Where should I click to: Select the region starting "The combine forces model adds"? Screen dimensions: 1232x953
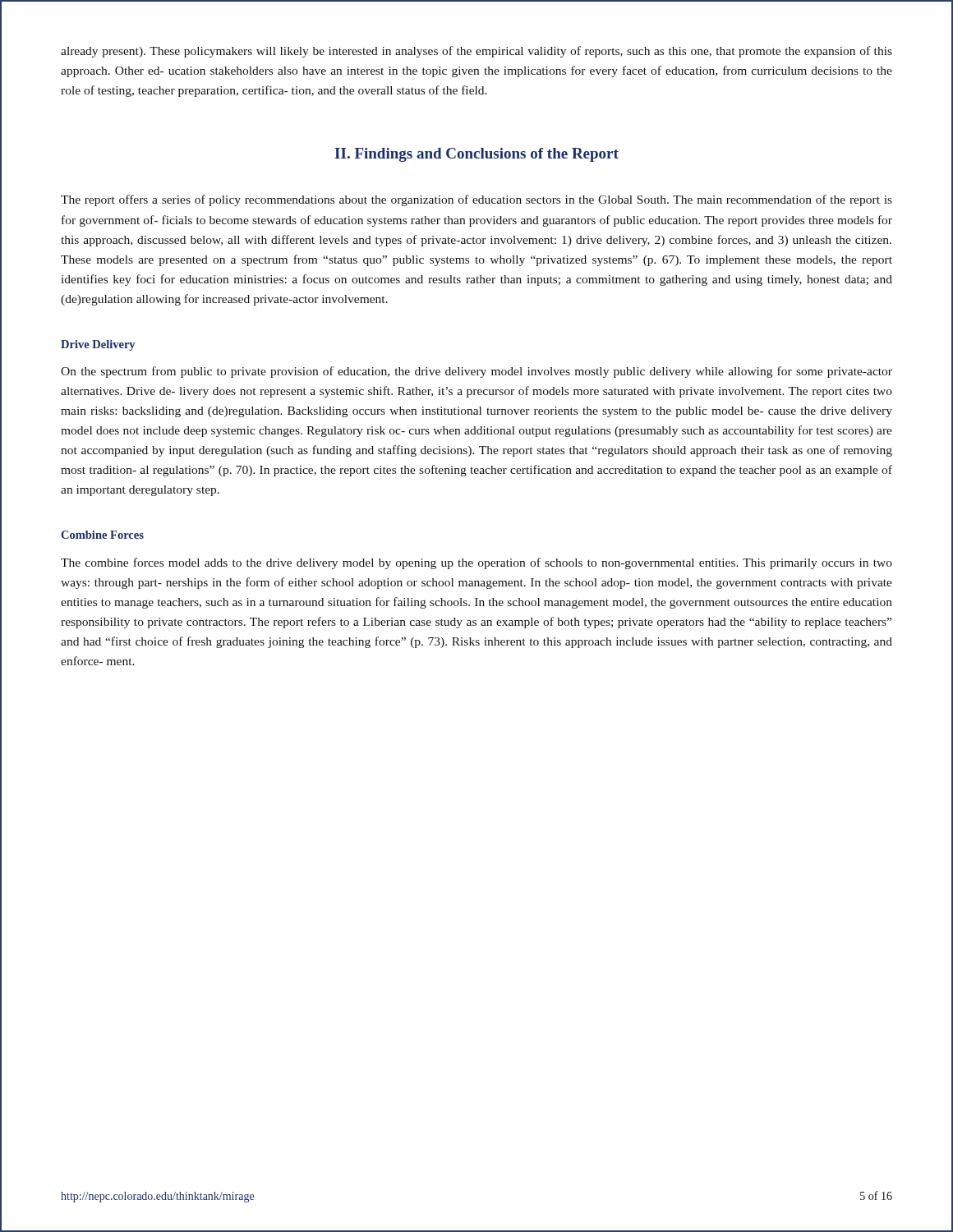476,611
